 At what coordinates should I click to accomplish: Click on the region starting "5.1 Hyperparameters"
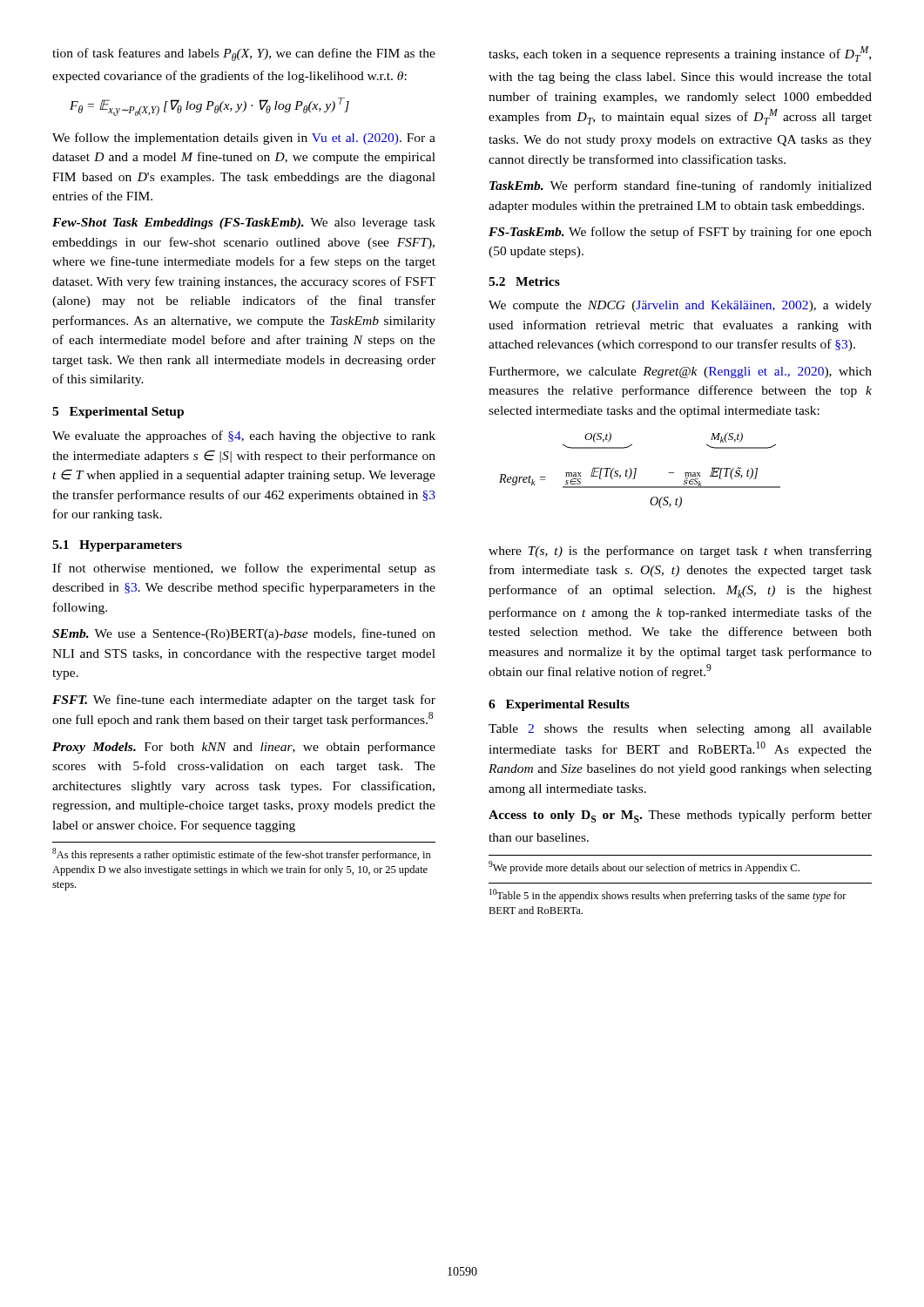pyautogui.click(x=117, y=546)
